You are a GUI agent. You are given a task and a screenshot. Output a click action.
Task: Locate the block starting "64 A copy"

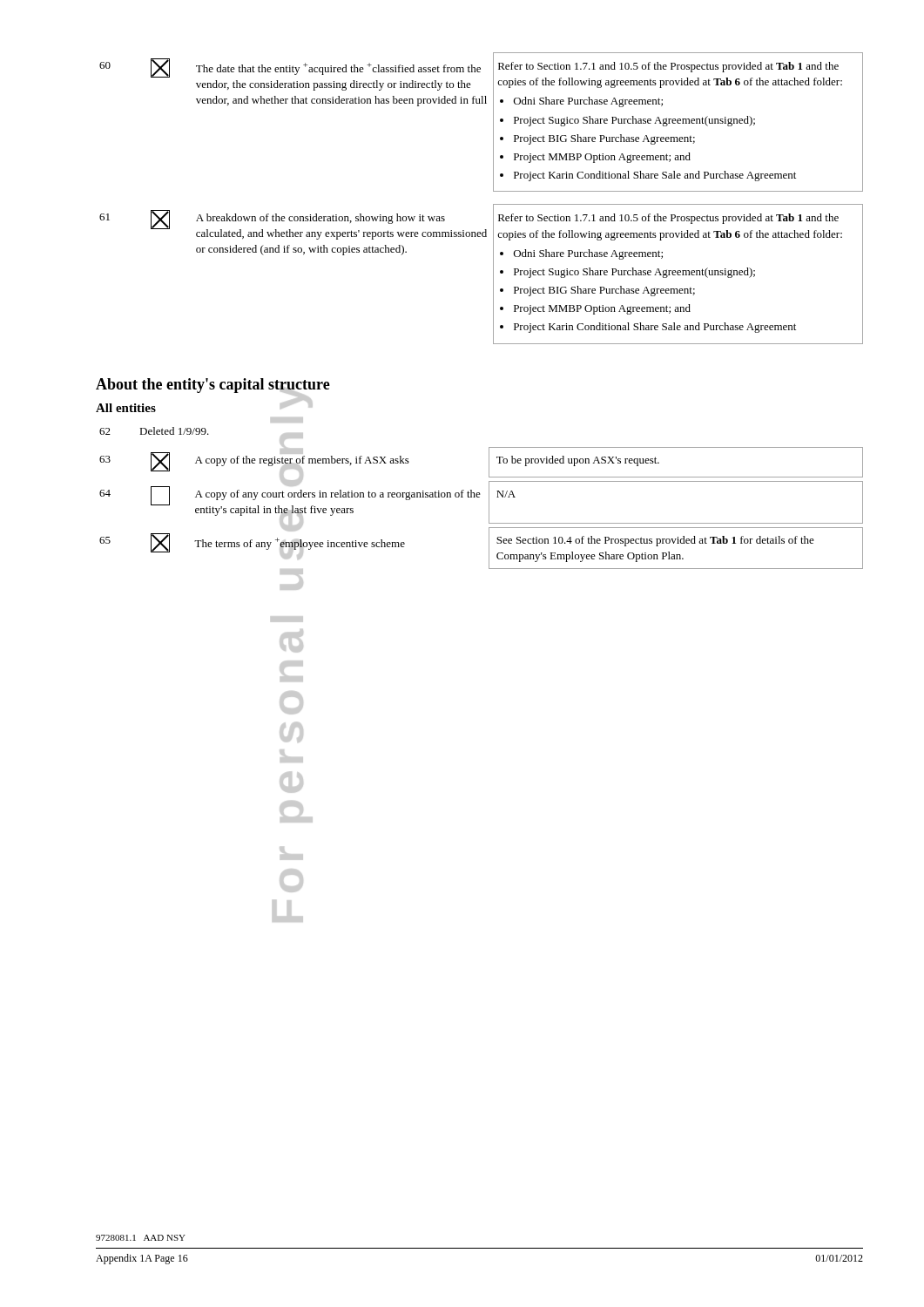pyautogui.click(x=479, y=502)
